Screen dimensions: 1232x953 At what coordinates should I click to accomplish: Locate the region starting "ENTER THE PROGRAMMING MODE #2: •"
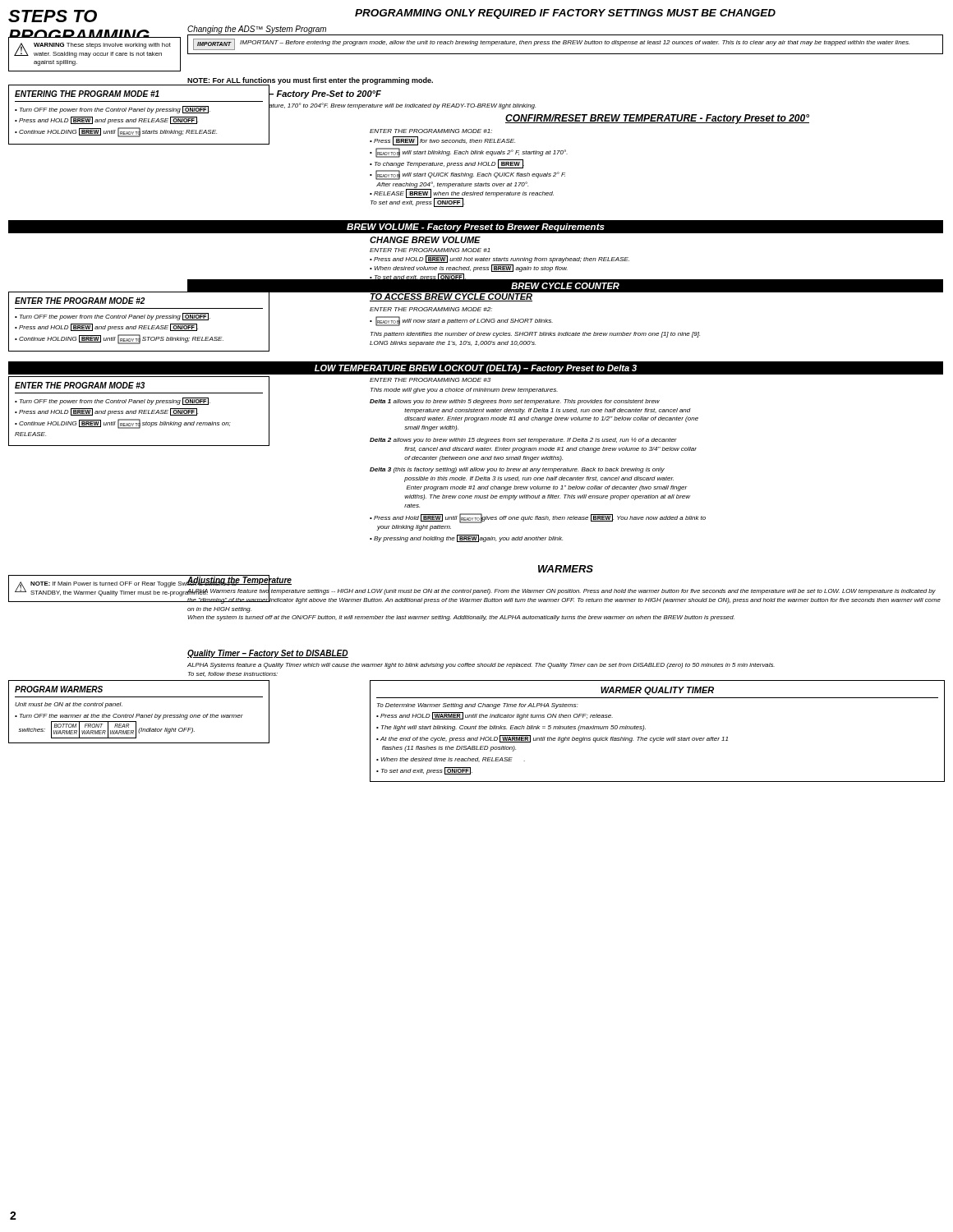[x=657, y=327]
